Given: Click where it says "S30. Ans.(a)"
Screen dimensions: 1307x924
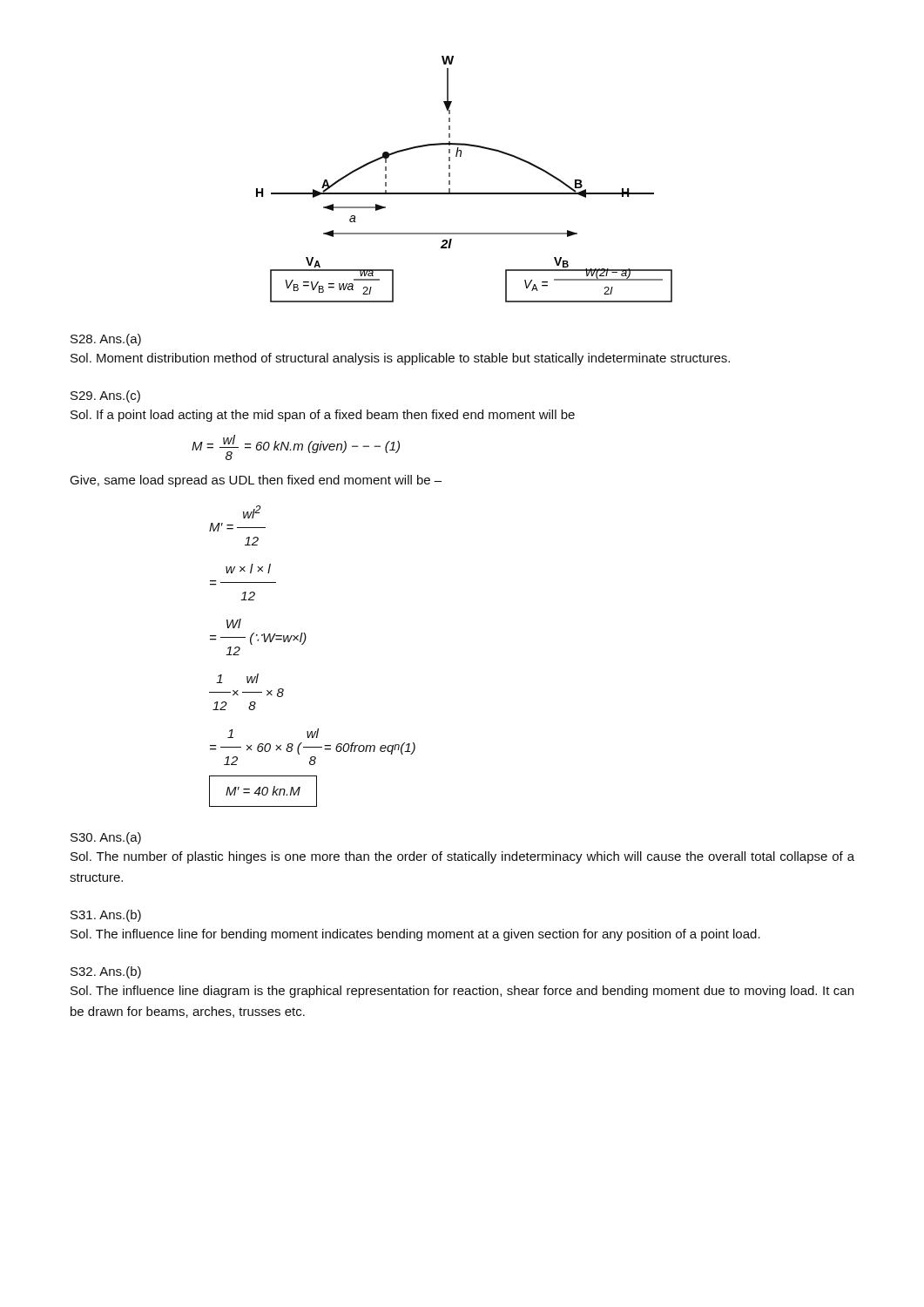Looking at the screenshot, I should pos(106,837).
